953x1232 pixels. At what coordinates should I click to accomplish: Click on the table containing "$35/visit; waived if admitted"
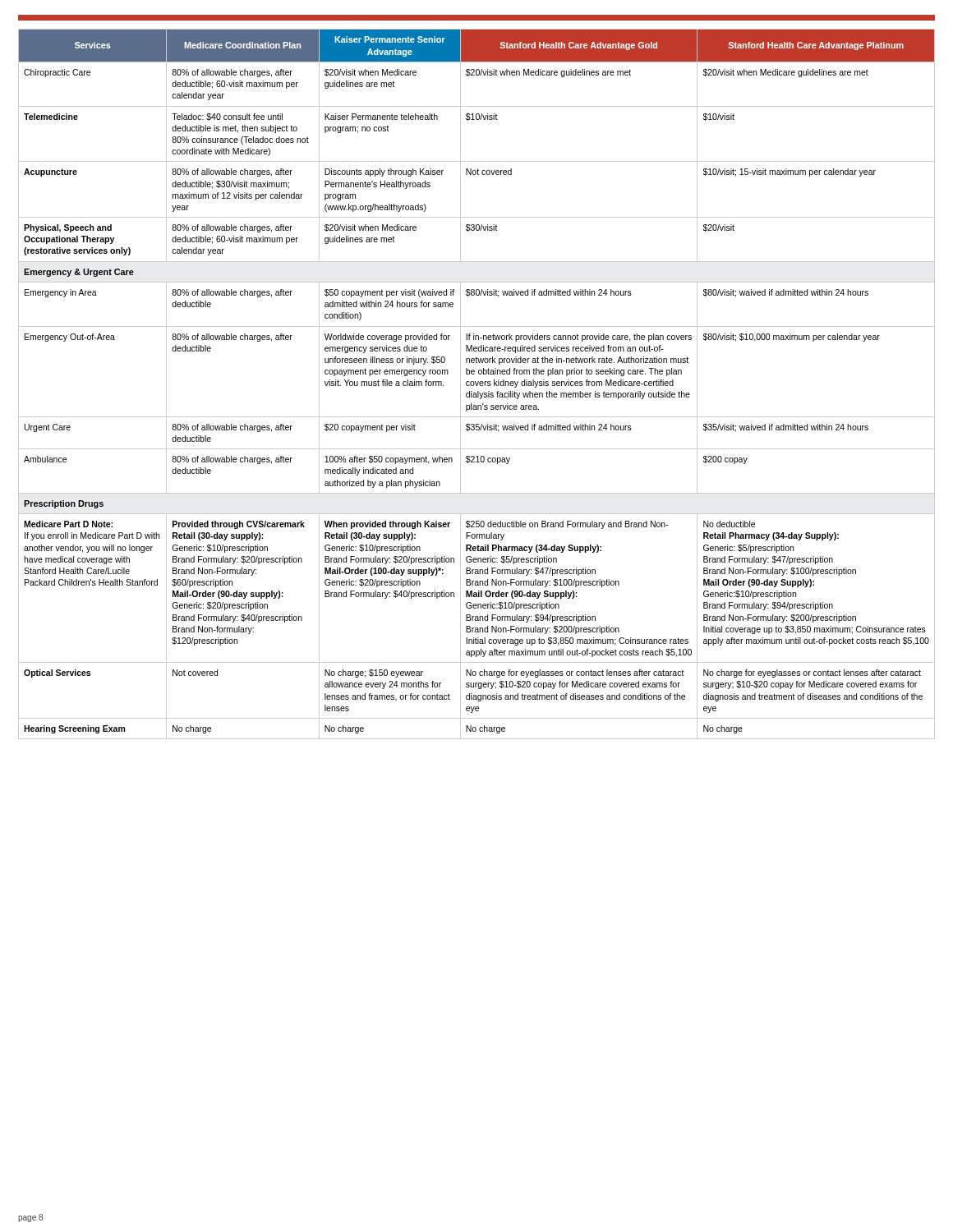476,384
